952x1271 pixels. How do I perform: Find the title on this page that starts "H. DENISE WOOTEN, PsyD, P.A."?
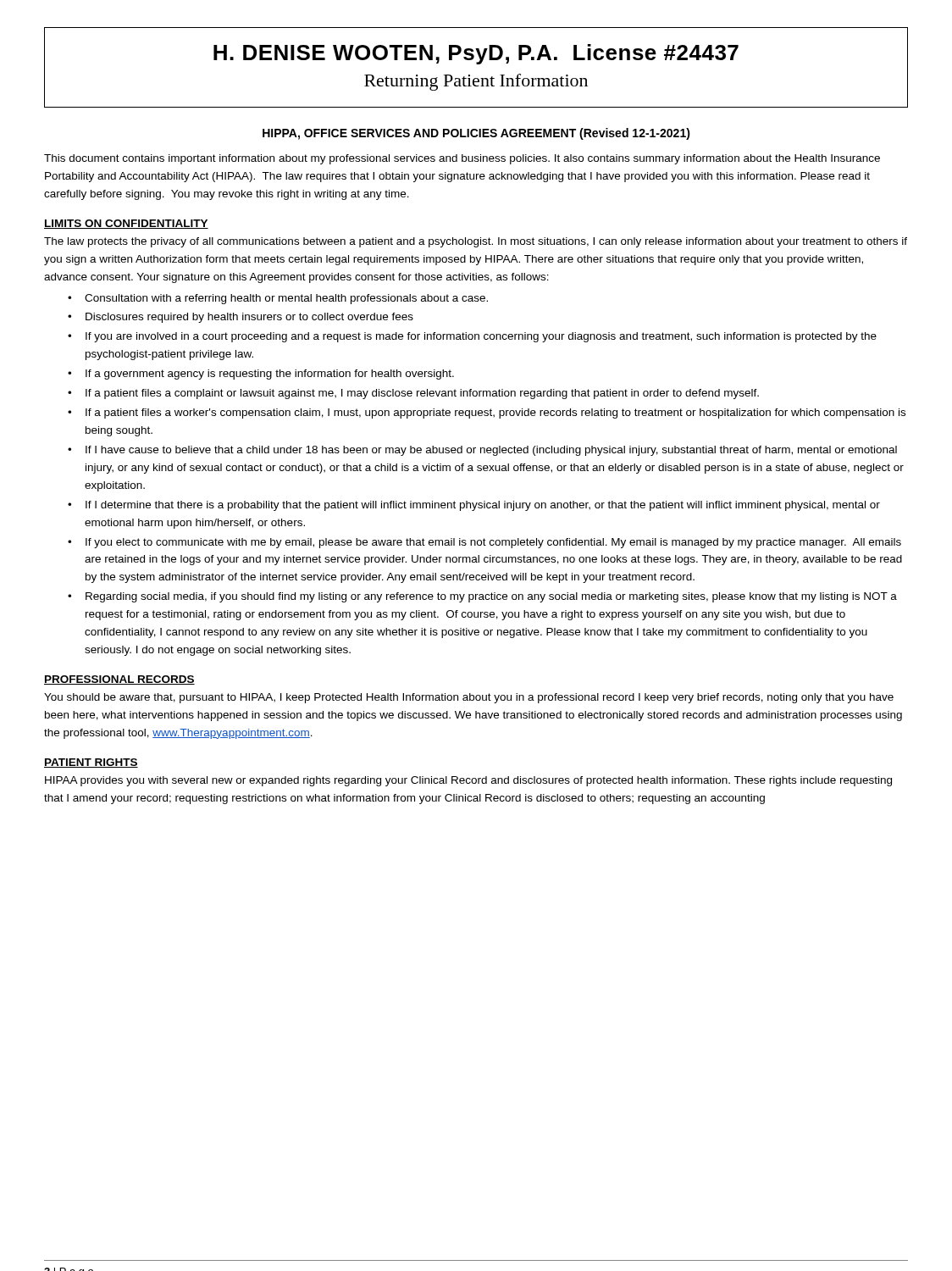click(476, 66)
